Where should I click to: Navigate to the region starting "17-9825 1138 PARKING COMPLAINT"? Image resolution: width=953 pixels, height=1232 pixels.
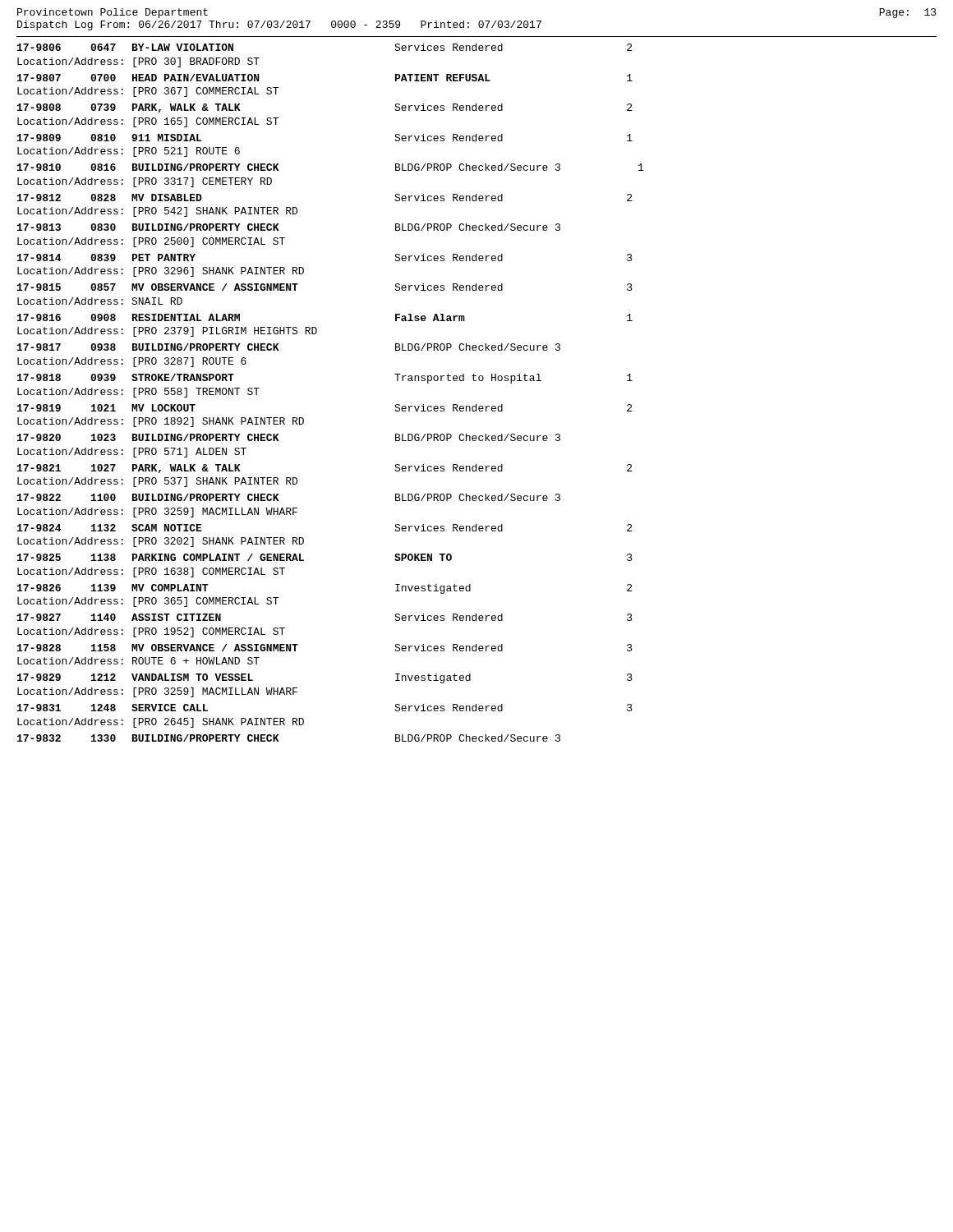(38, 557)
